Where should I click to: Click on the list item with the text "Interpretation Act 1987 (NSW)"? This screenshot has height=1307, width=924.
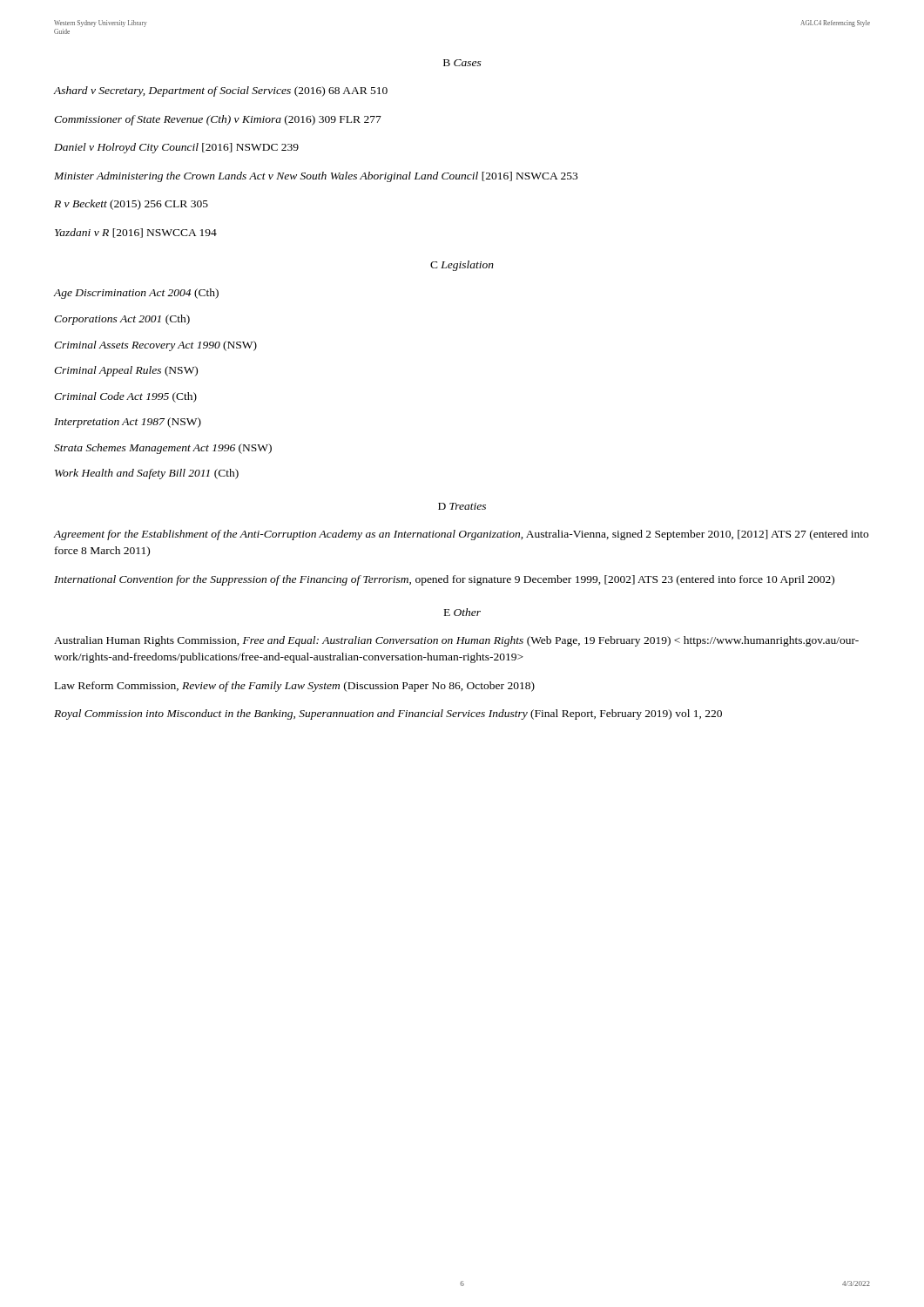(128, 422)
